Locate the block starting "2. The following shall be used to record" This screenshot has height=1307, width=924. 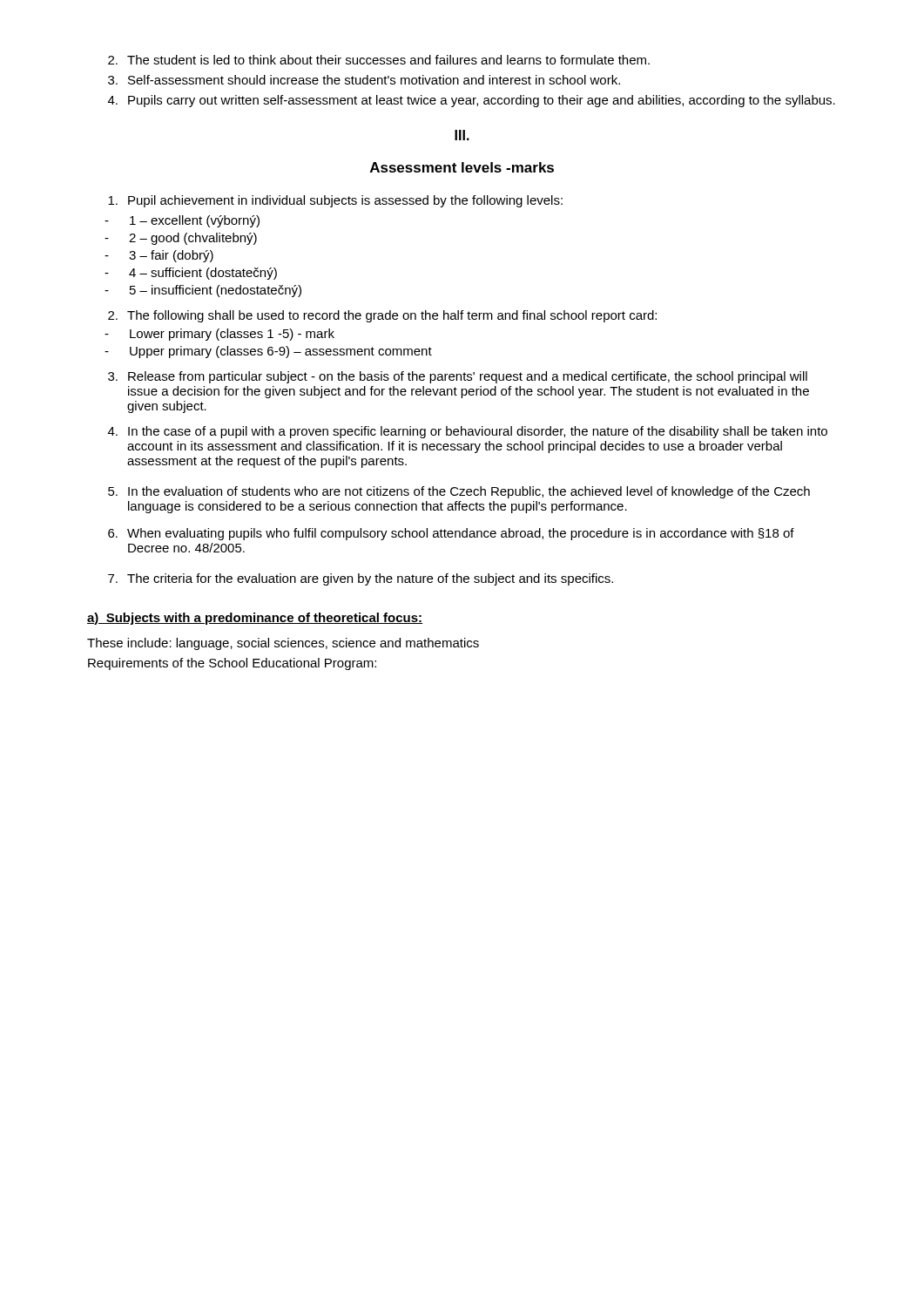[462, 315]
